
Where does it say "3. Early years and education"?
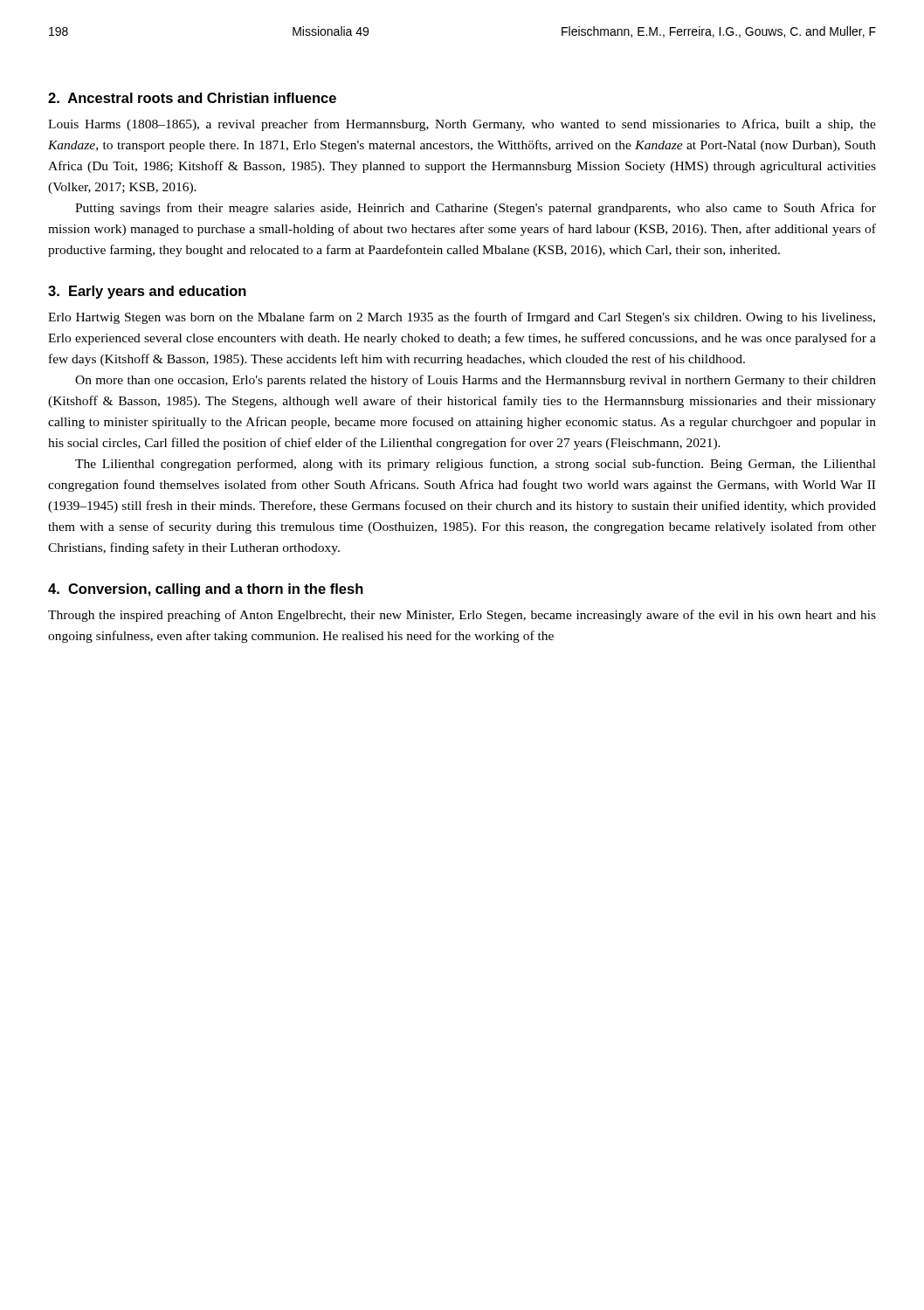tap(147, 291)
